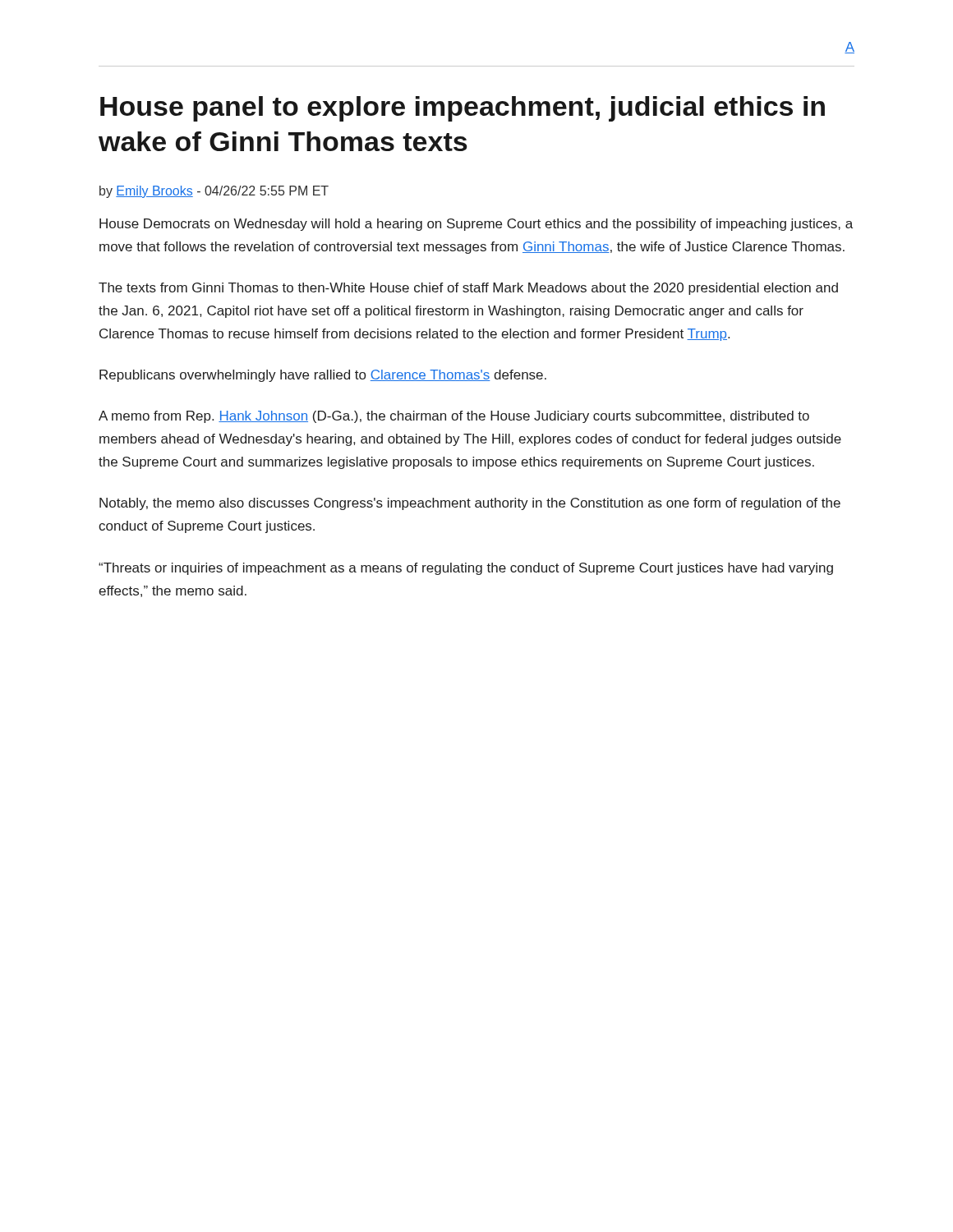953x1232 pixels.
Task: Click the passage that begins "Notably, the memo also"
Action: (470, 515)
